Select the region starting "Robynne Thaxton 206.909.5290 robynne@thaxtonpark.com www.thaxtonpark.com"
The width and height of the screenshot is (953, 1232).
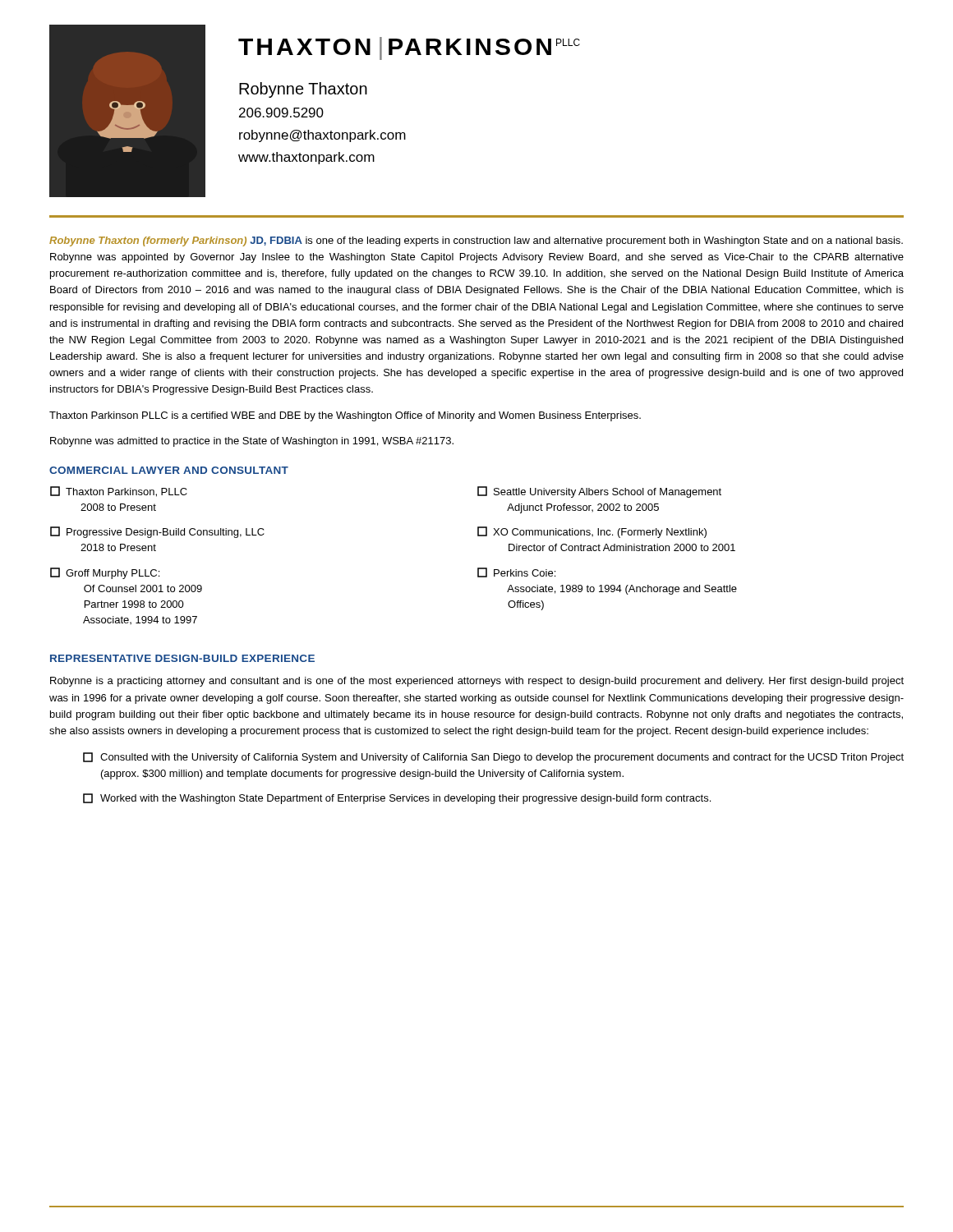(x=409, y=122)
